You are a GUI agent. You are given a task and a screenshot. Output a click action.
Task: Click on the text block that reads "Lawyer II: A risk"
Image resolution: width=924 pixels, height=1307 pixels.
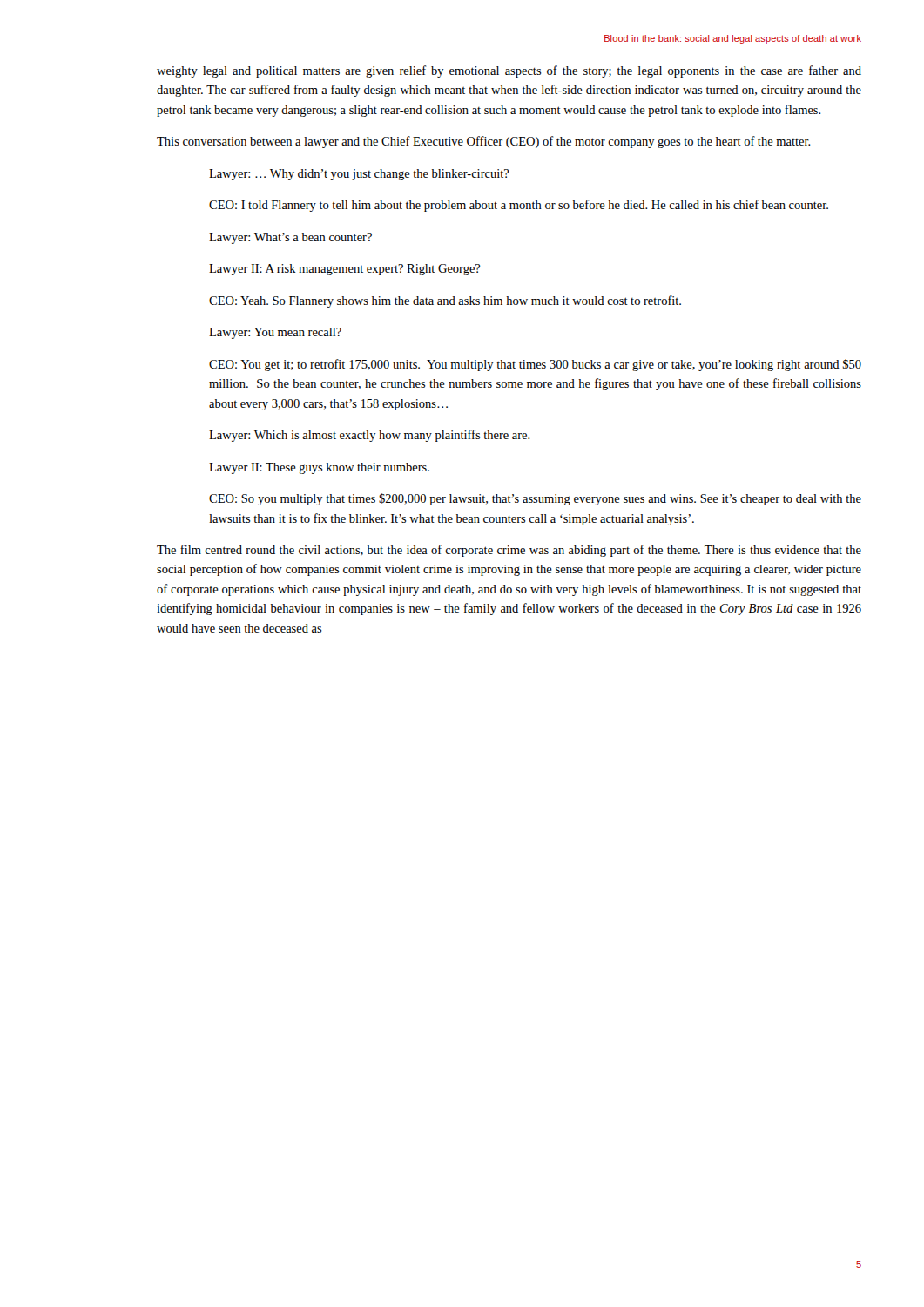coord(345,269)
